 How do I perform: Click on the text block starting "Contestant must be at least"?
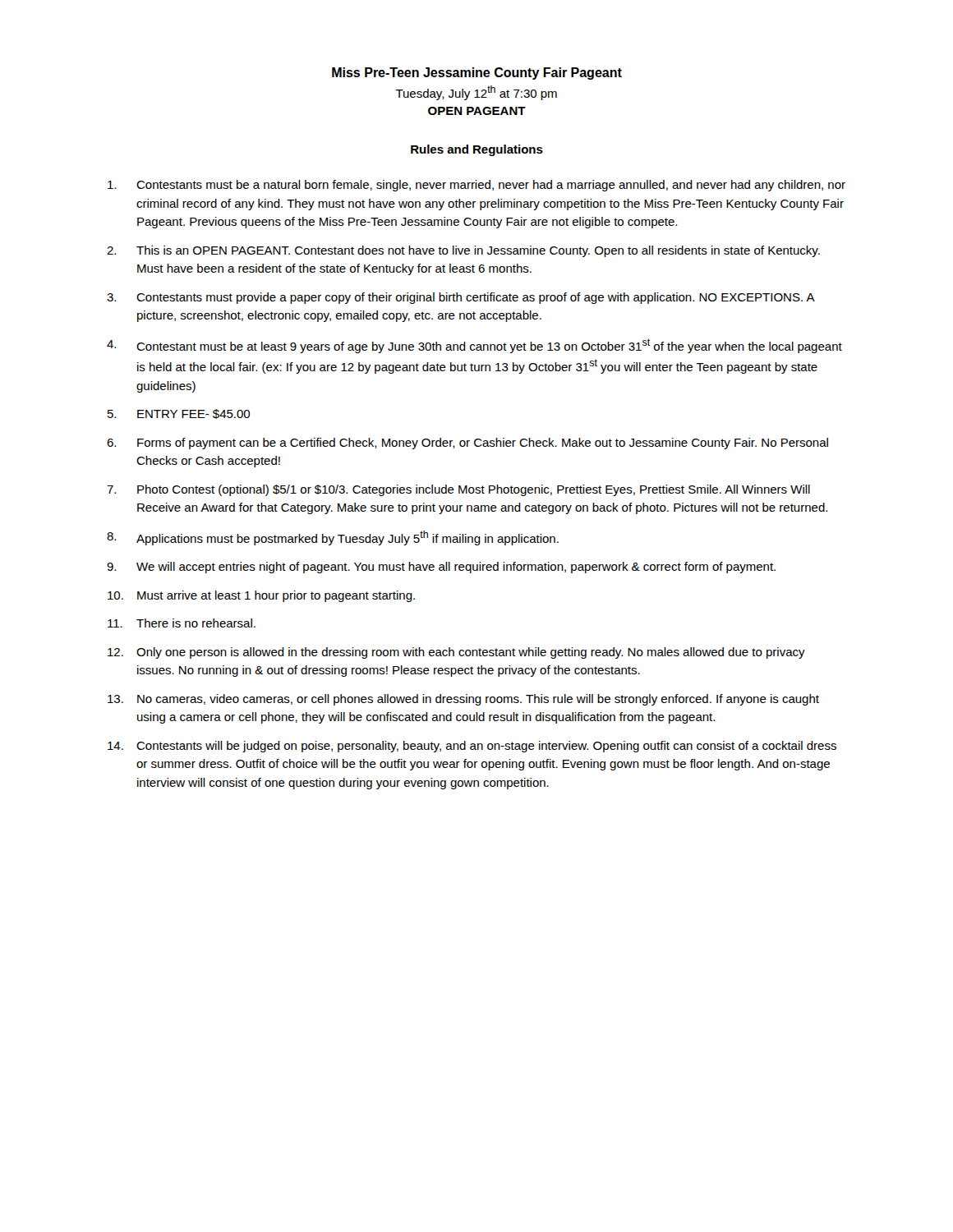coord(489,364)
